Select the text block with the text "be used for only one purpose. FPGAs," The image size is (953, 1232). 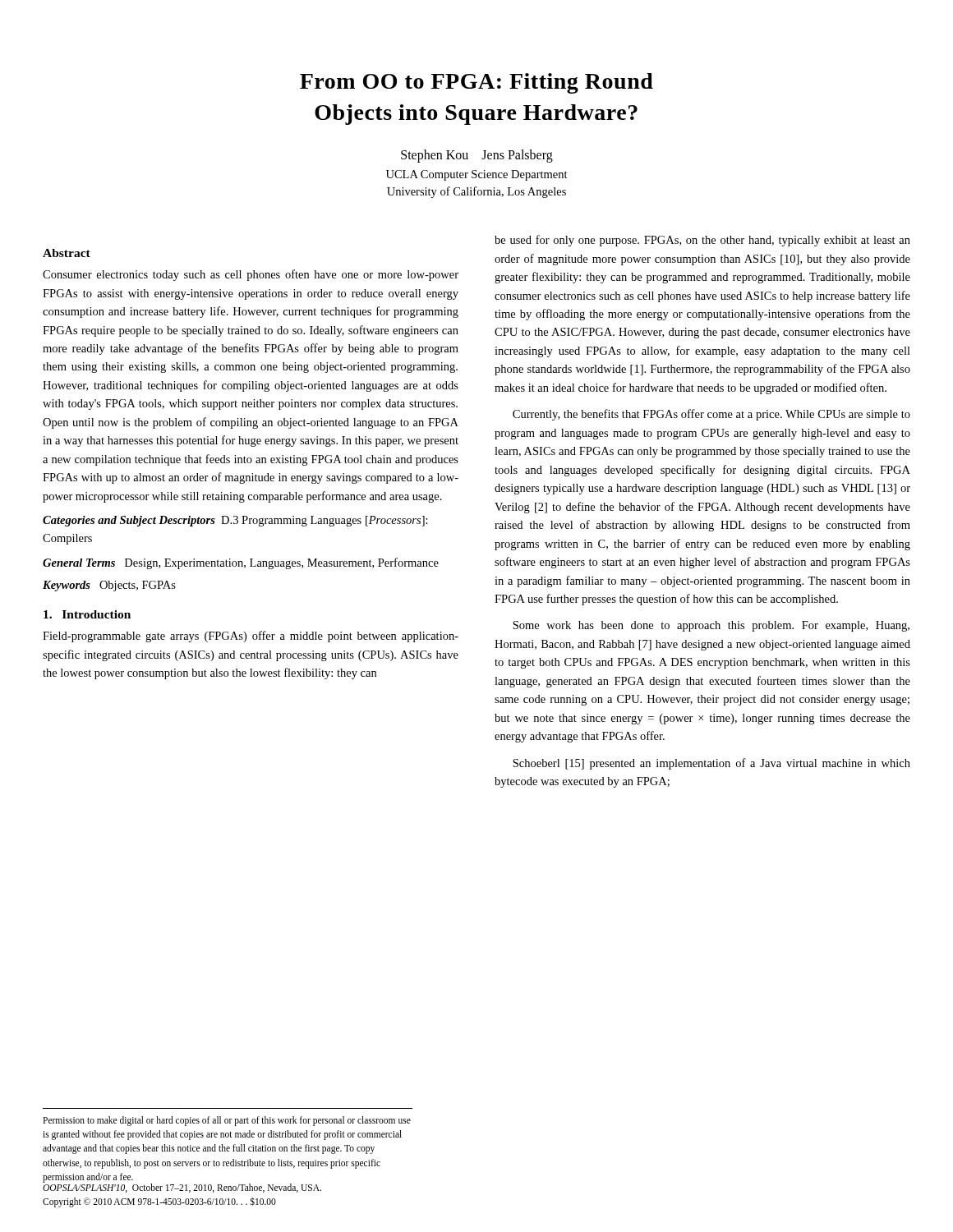tap(702, 511)
